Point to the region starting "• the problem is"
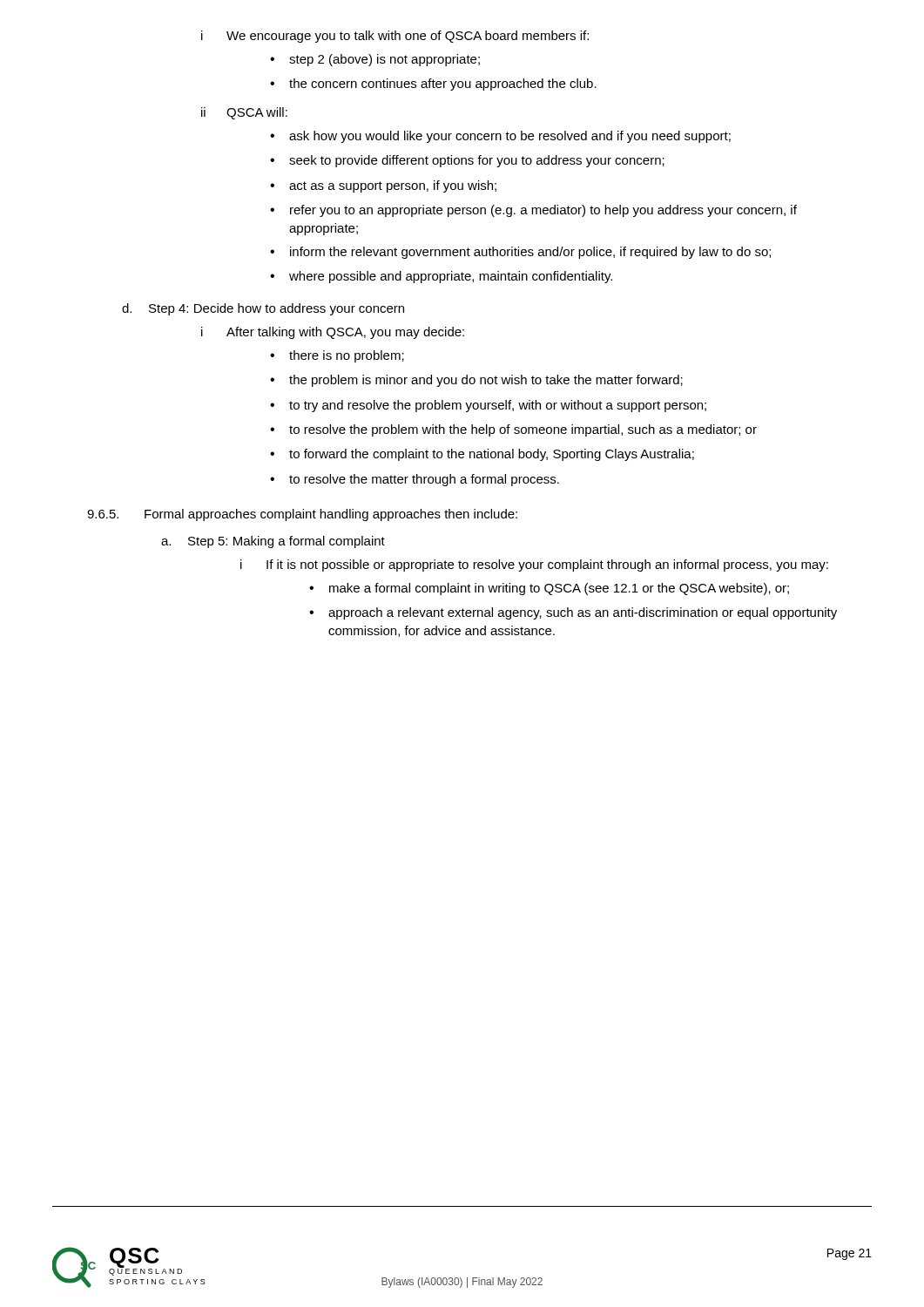The image size is (924, 1307). (x=477, y=380)
